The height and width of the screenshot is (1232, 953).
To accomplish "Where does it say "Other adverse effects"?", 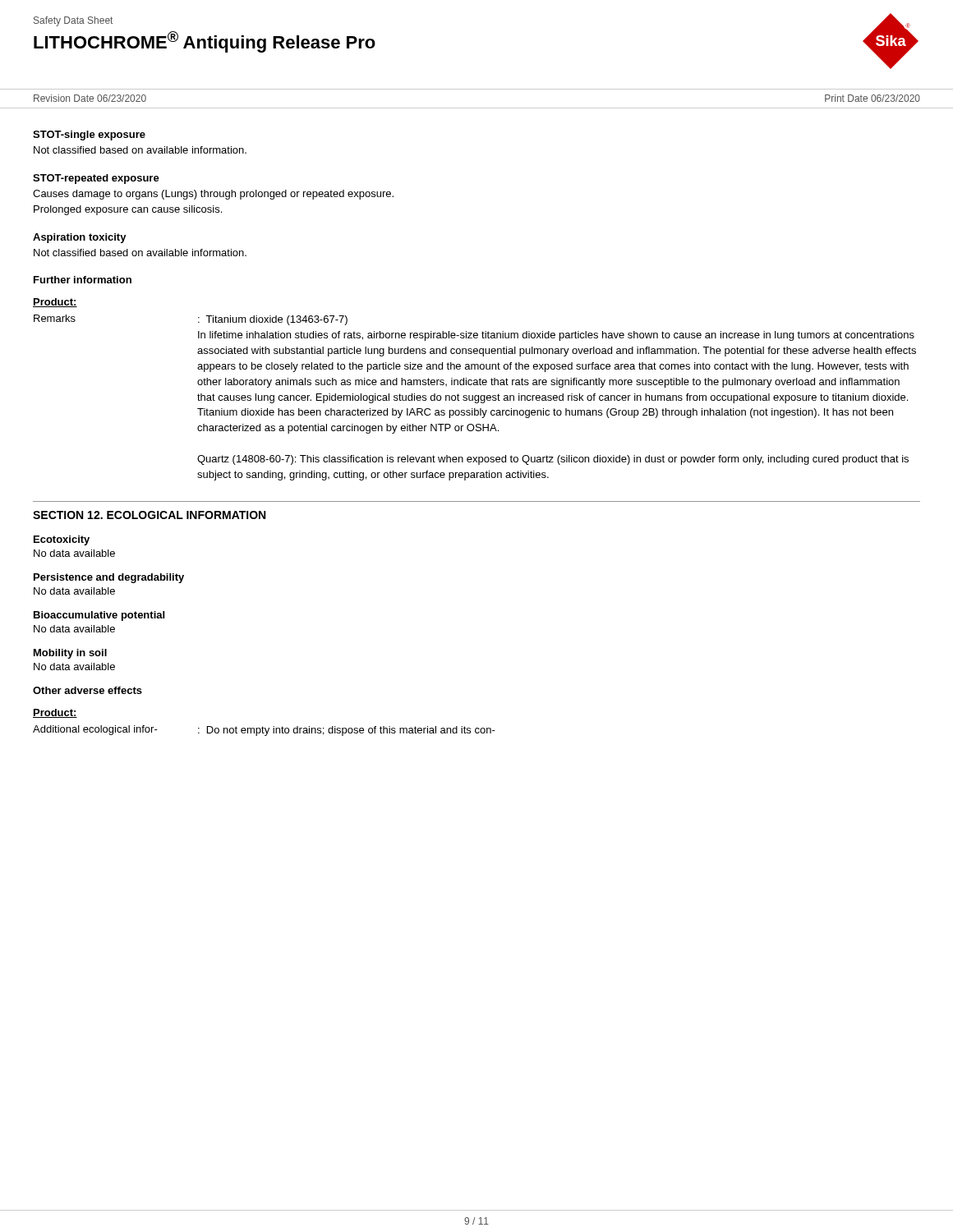I will coord(87,690).
